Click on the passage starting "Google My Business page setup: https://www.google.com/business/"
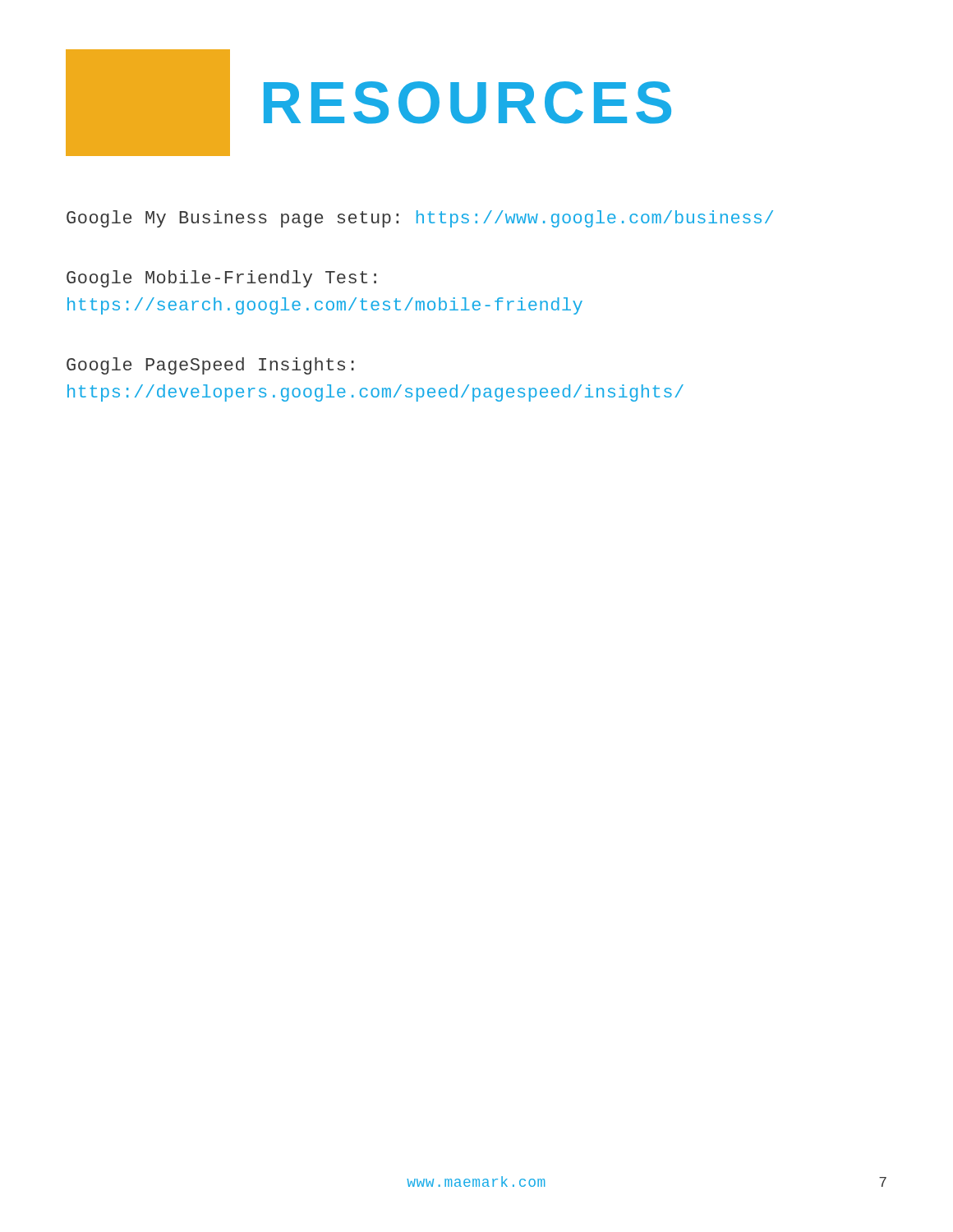The width and height of the screenshot is (953, 1232). point(420,219)
